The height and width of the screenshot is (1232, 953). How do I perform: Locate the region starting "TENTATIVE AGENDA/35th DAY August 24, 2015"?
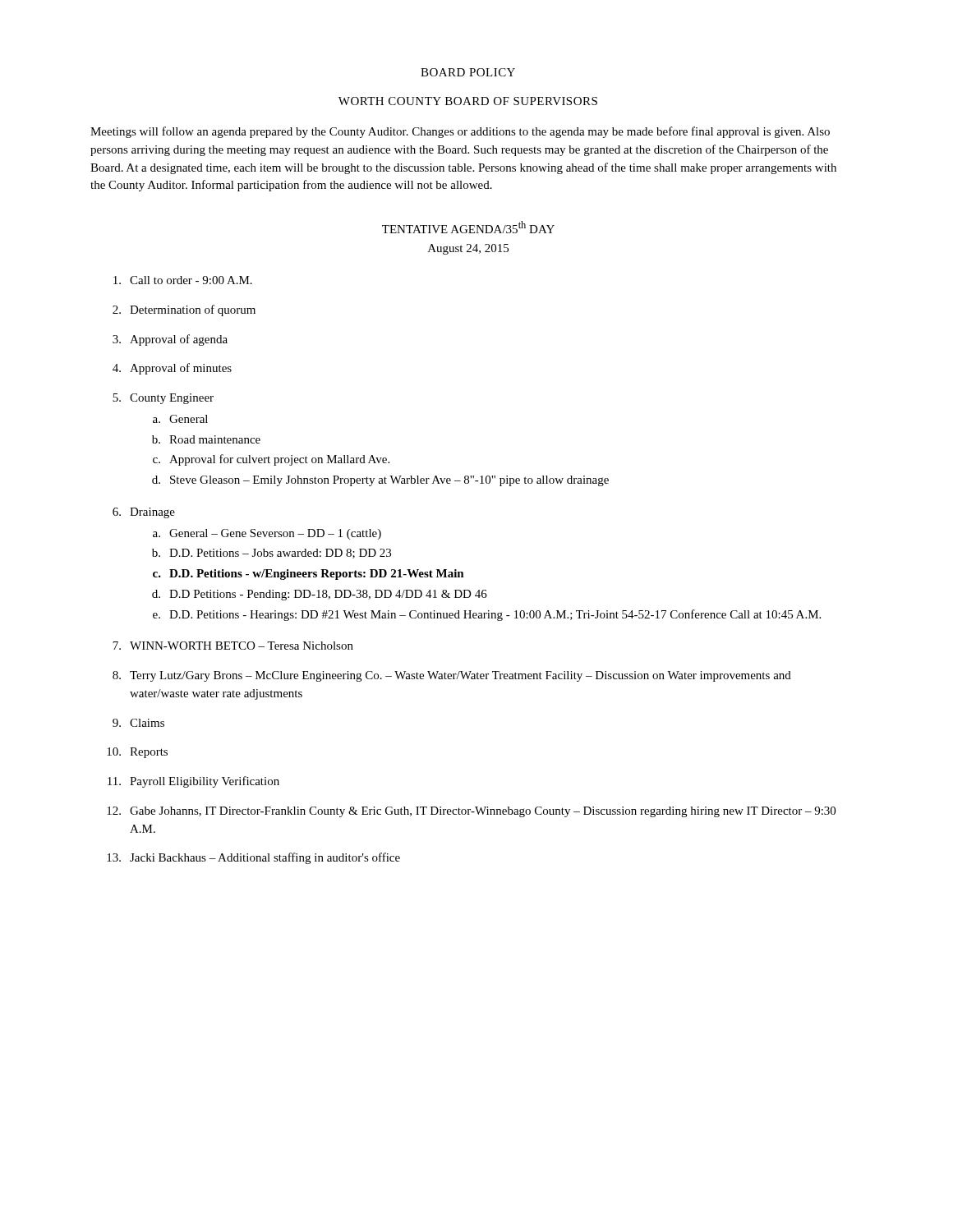pyautogui.click(x=468, y=237)
